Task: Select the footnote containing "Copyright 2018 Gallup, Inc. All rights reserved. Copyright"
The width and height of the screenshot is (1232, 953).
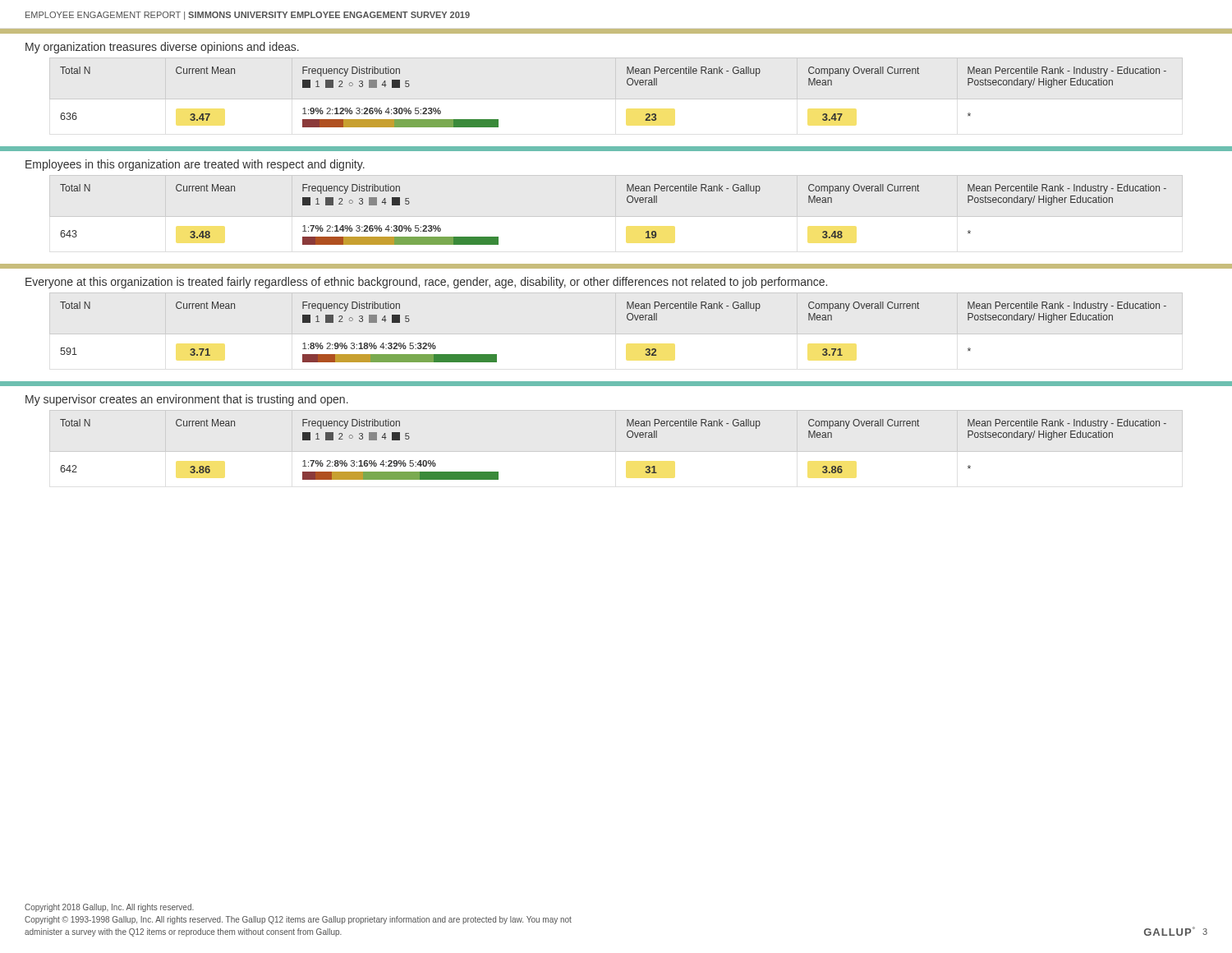Action: click(x=298, y=920)
